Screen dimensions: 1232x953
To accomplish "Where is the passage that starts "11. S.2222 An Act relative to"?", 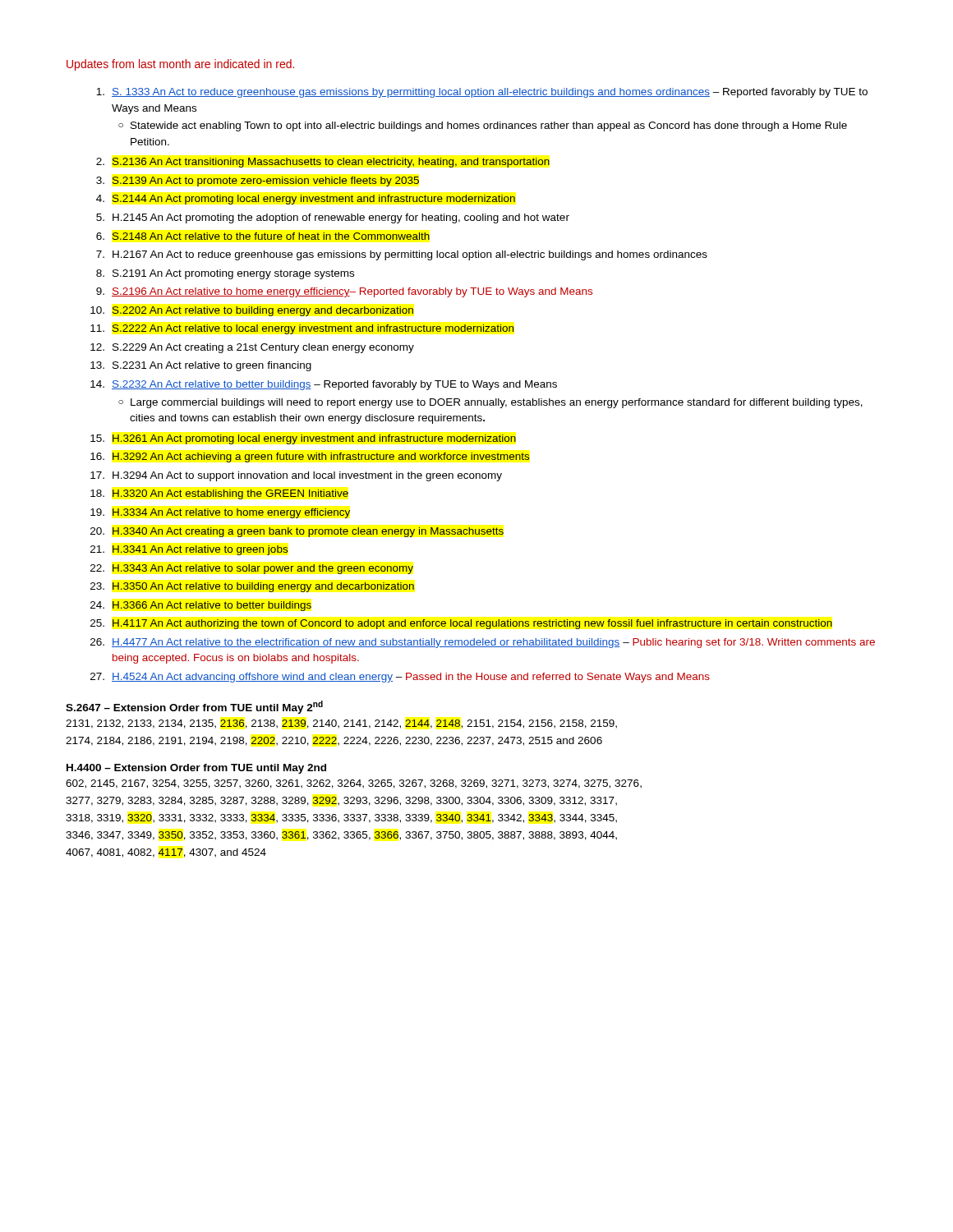I will click(485, 329).
